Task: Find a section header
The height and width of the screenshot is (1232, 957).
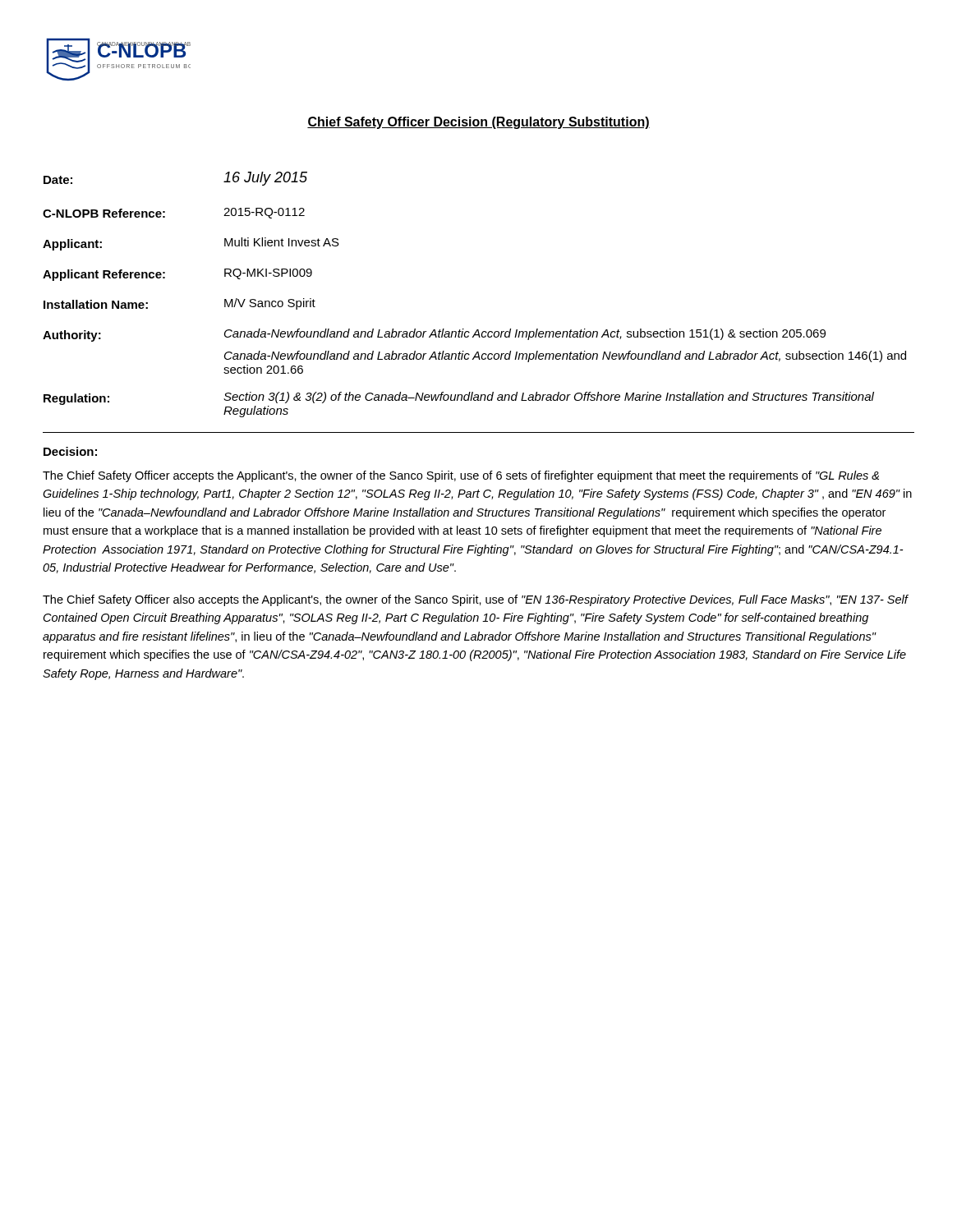Action: [70, 451]
